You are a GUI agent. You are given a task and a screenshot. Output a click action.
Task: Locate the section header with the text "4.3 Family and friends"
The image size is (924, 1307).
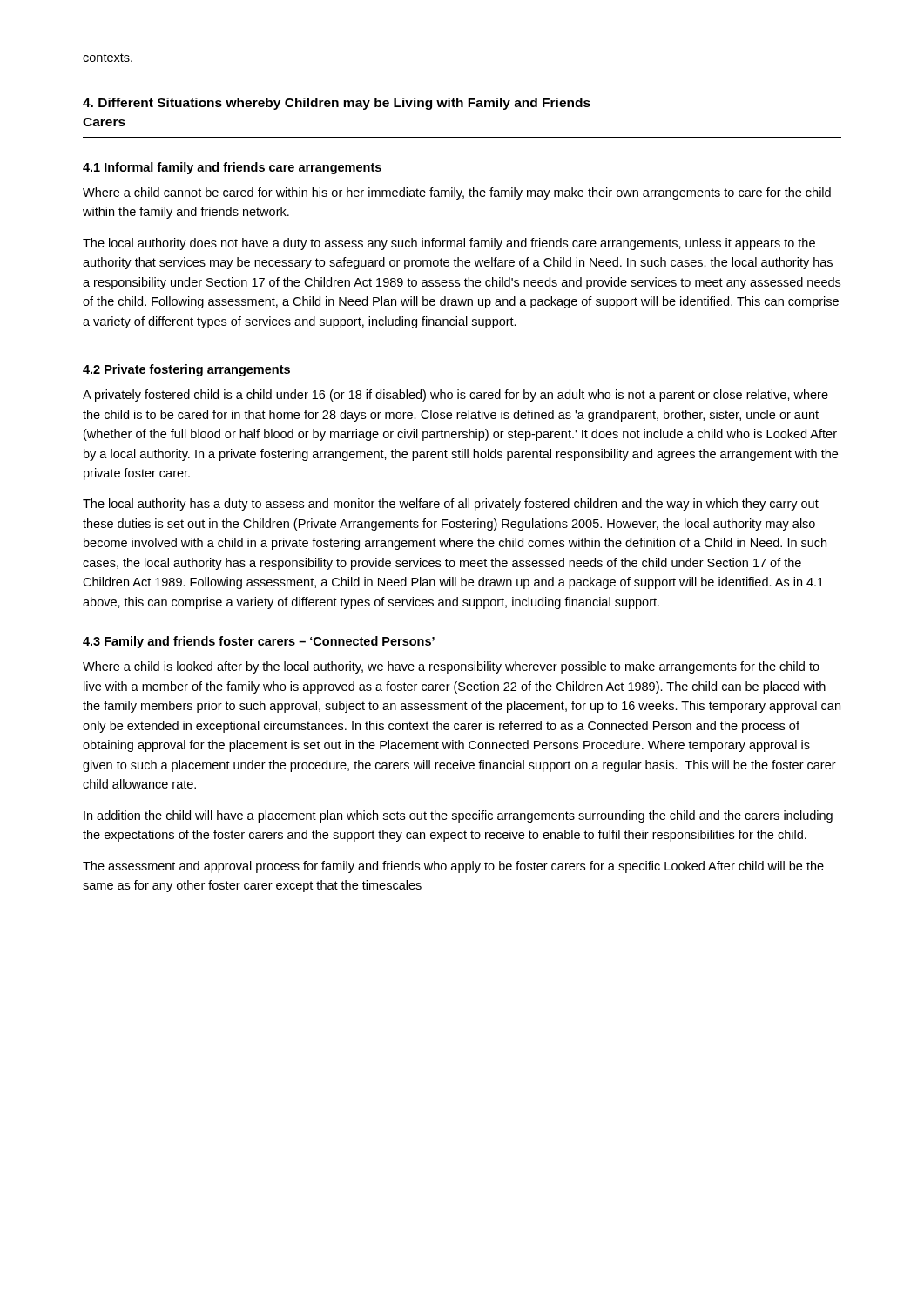pos(259,642)
